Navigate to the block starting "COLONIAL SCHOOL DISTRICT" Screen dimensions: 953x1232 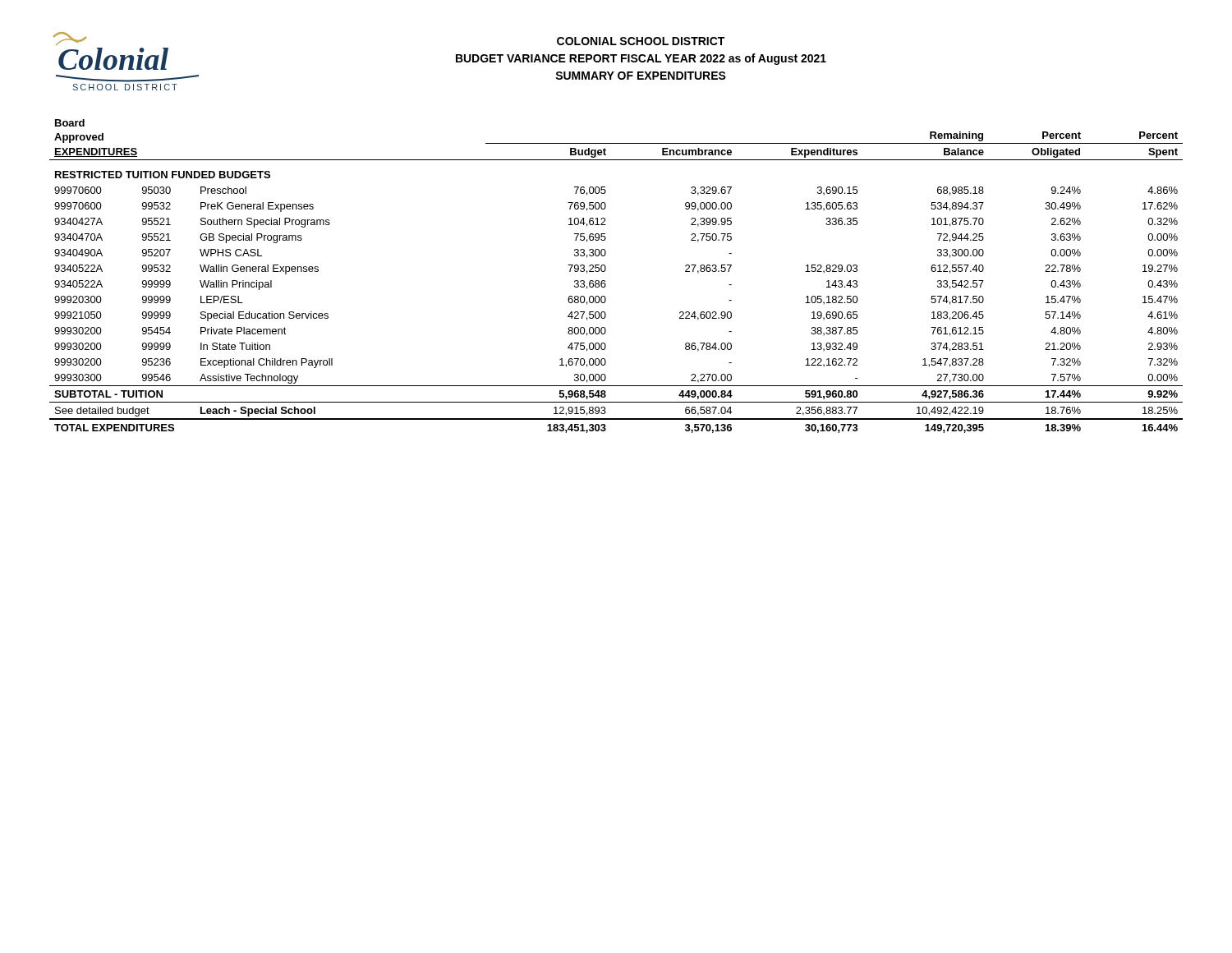point(641,59)
